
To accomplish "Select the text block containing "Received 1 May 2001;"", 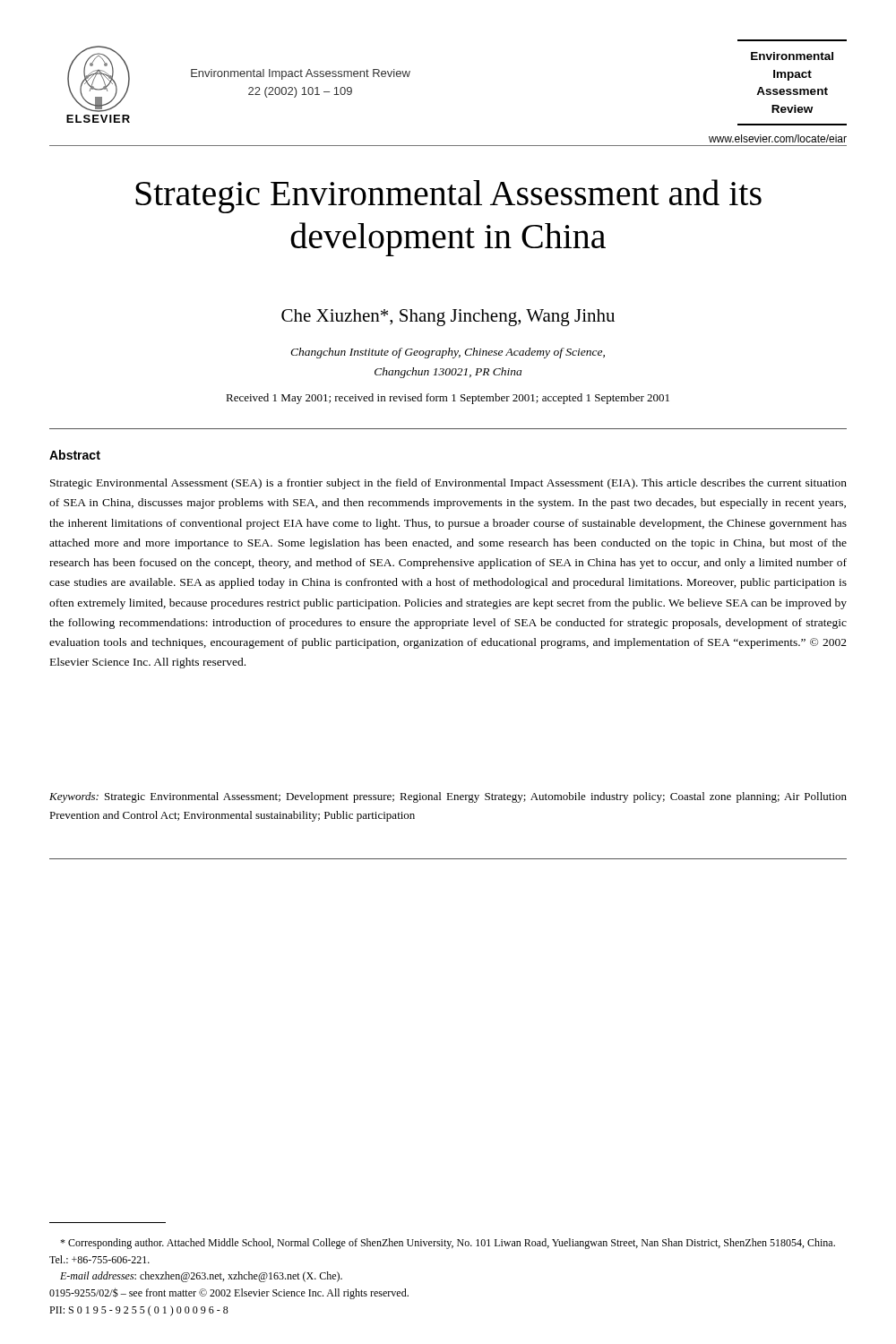I will point(448,397).
